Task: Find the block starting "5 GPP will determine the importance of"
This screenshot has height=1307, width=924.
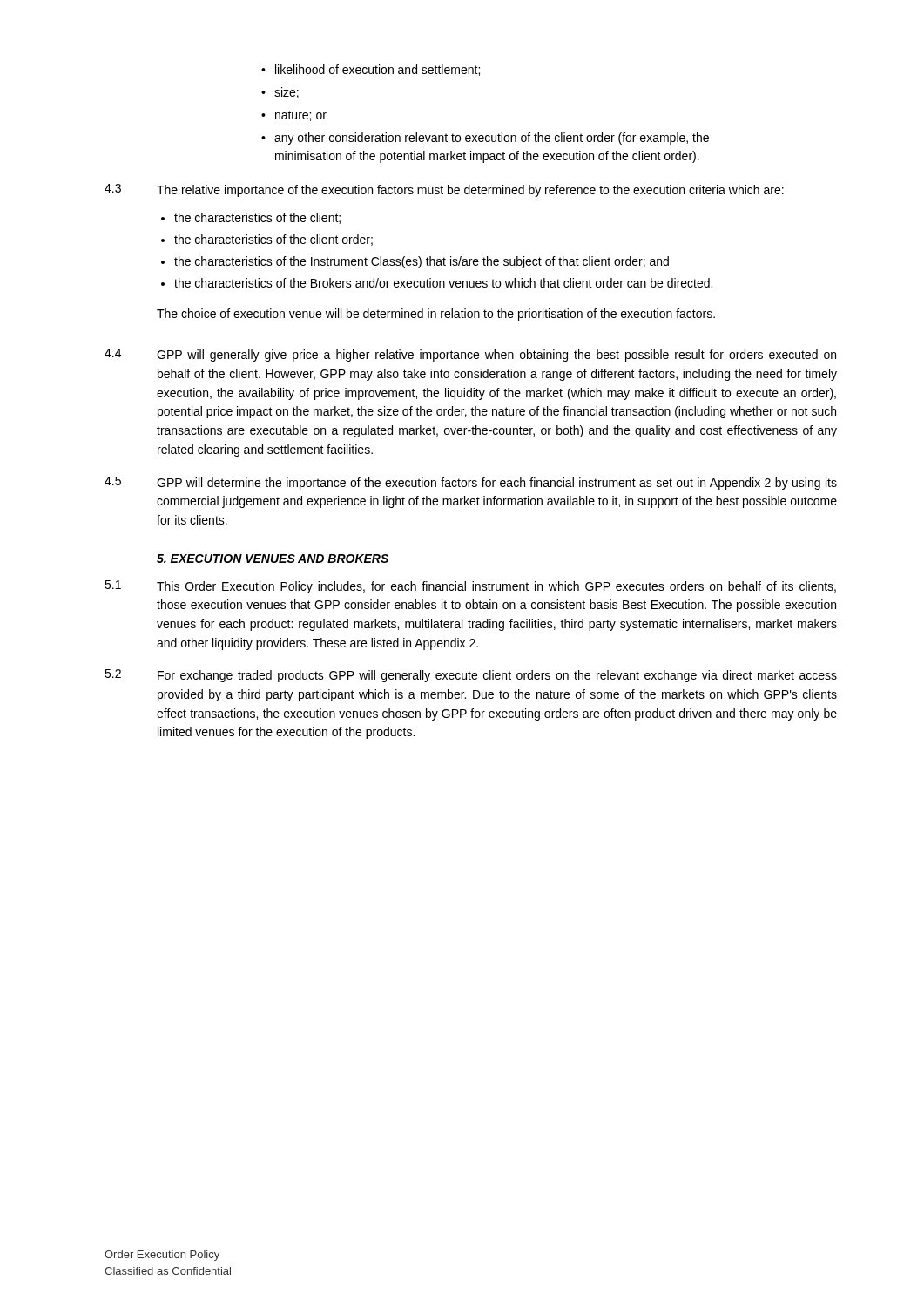Action: click(x=471, y=502)
